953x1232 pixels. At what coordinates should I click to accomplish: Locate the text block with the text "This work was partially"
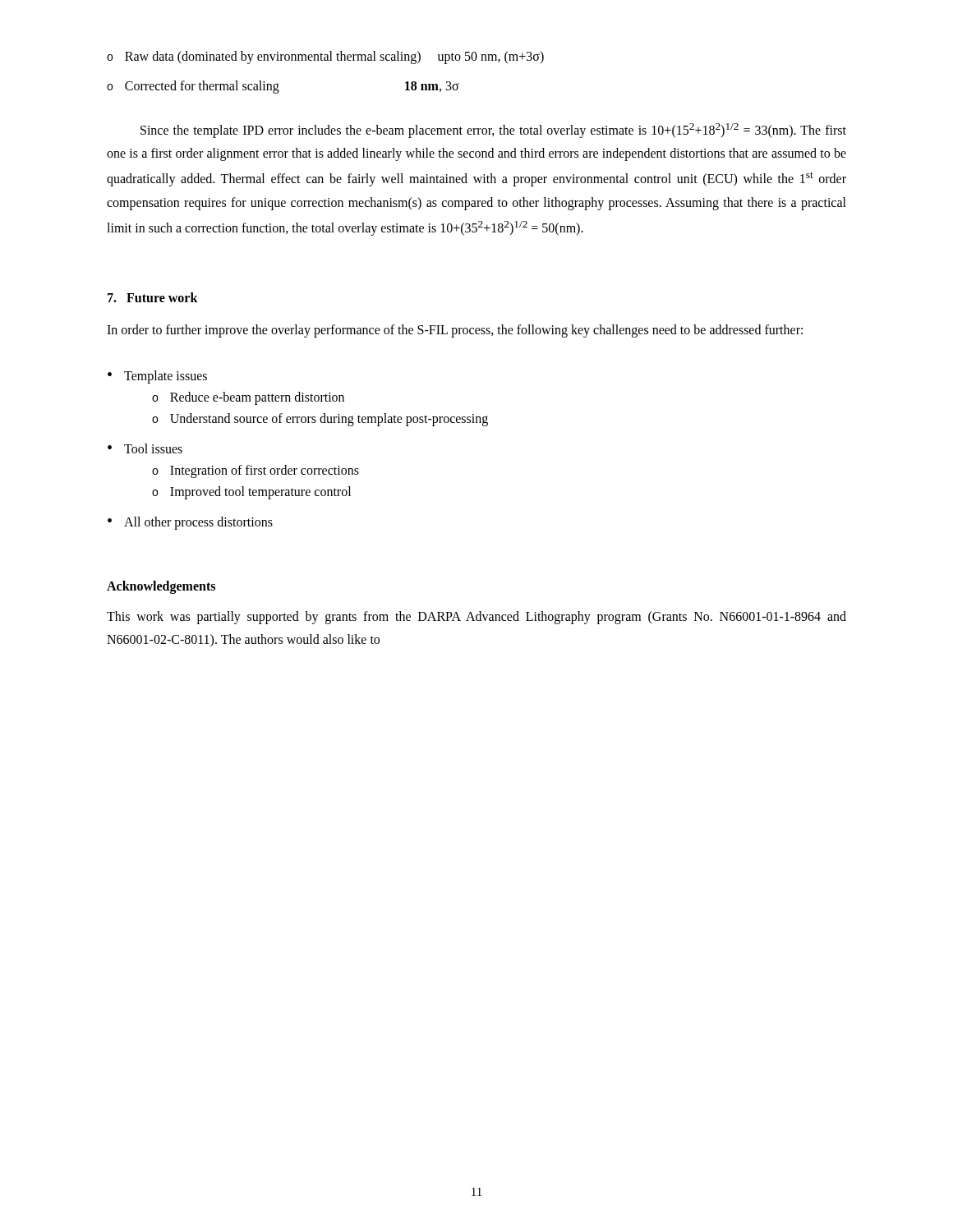pos(476,628)
